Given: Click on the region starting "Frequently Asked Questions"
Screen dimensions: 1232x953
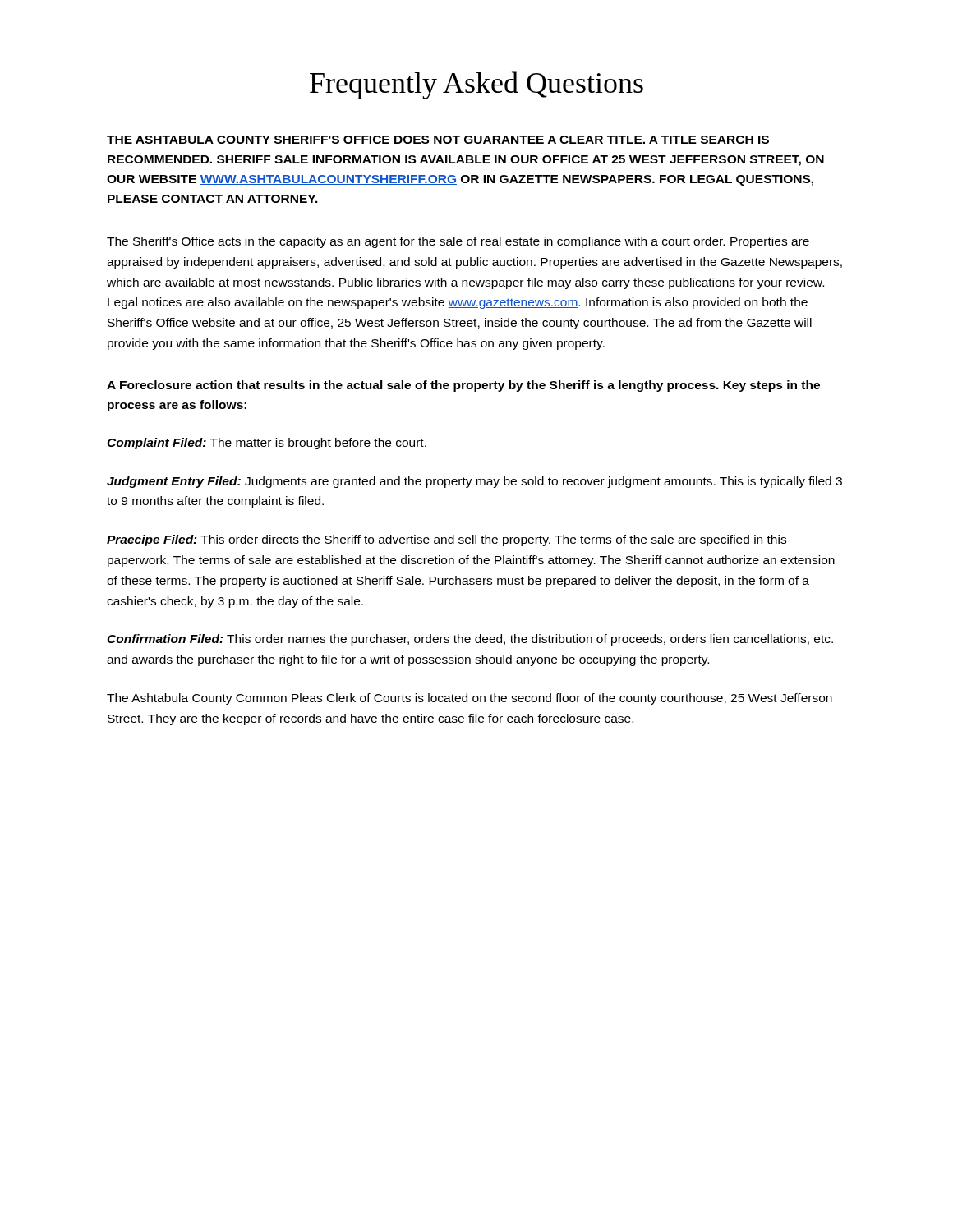Looking at the screenshot, I should click(x=476, y=83).
